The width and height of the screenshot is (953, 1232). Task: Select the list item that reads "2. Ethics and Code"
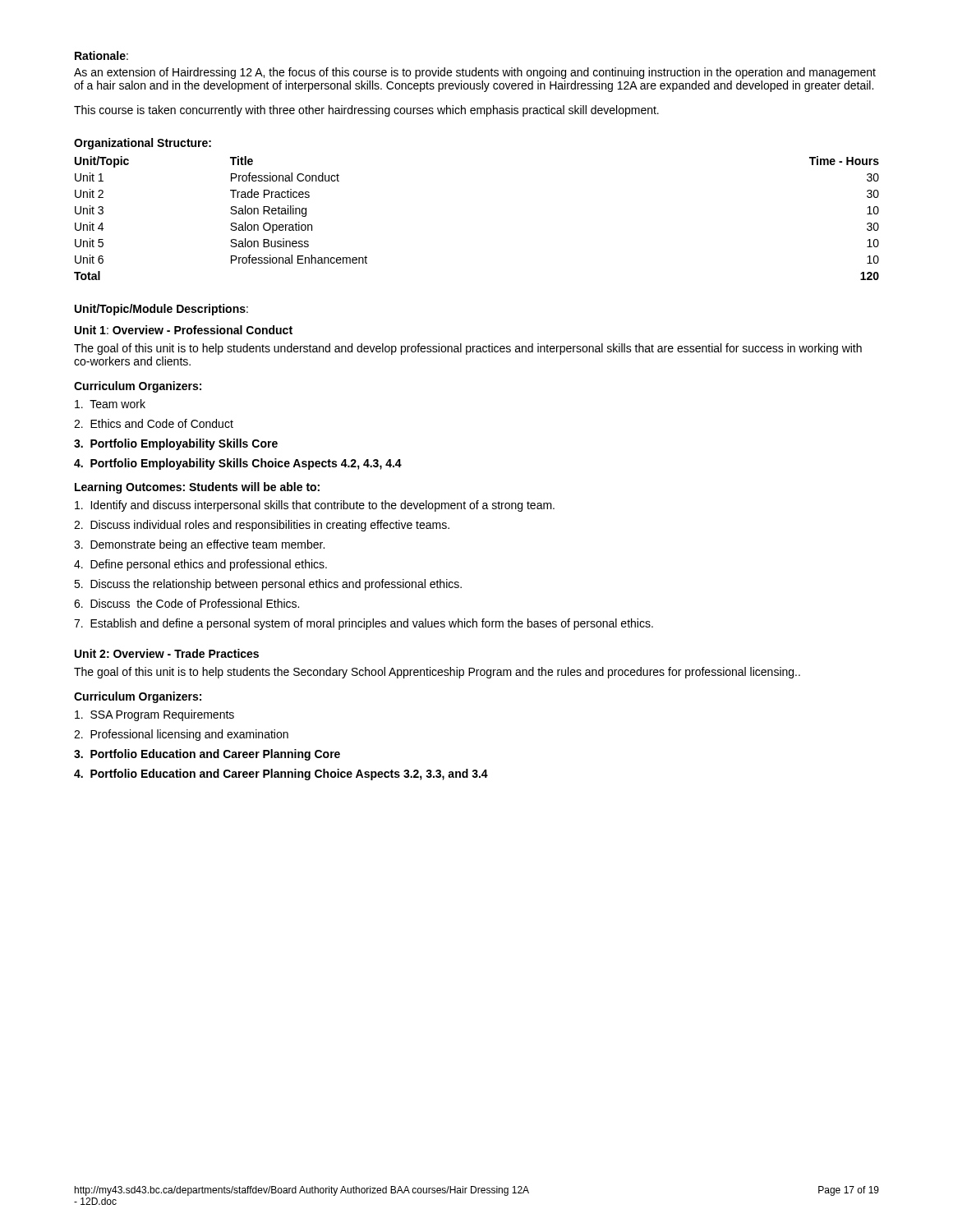tap(154, 424)
